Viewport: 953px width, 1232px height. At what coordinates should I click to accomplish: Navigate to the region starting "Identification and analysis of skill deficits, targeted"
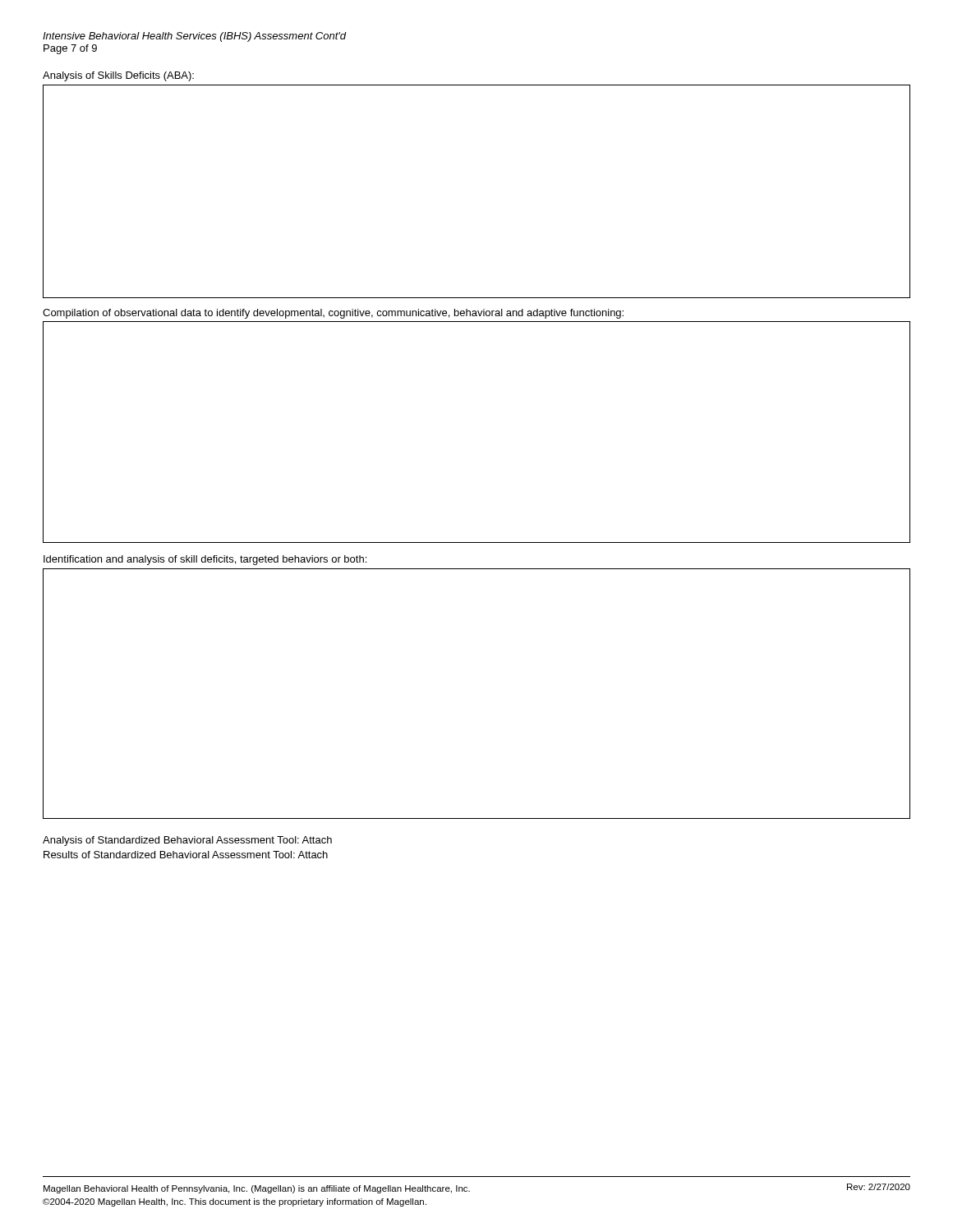pos(205,559)
